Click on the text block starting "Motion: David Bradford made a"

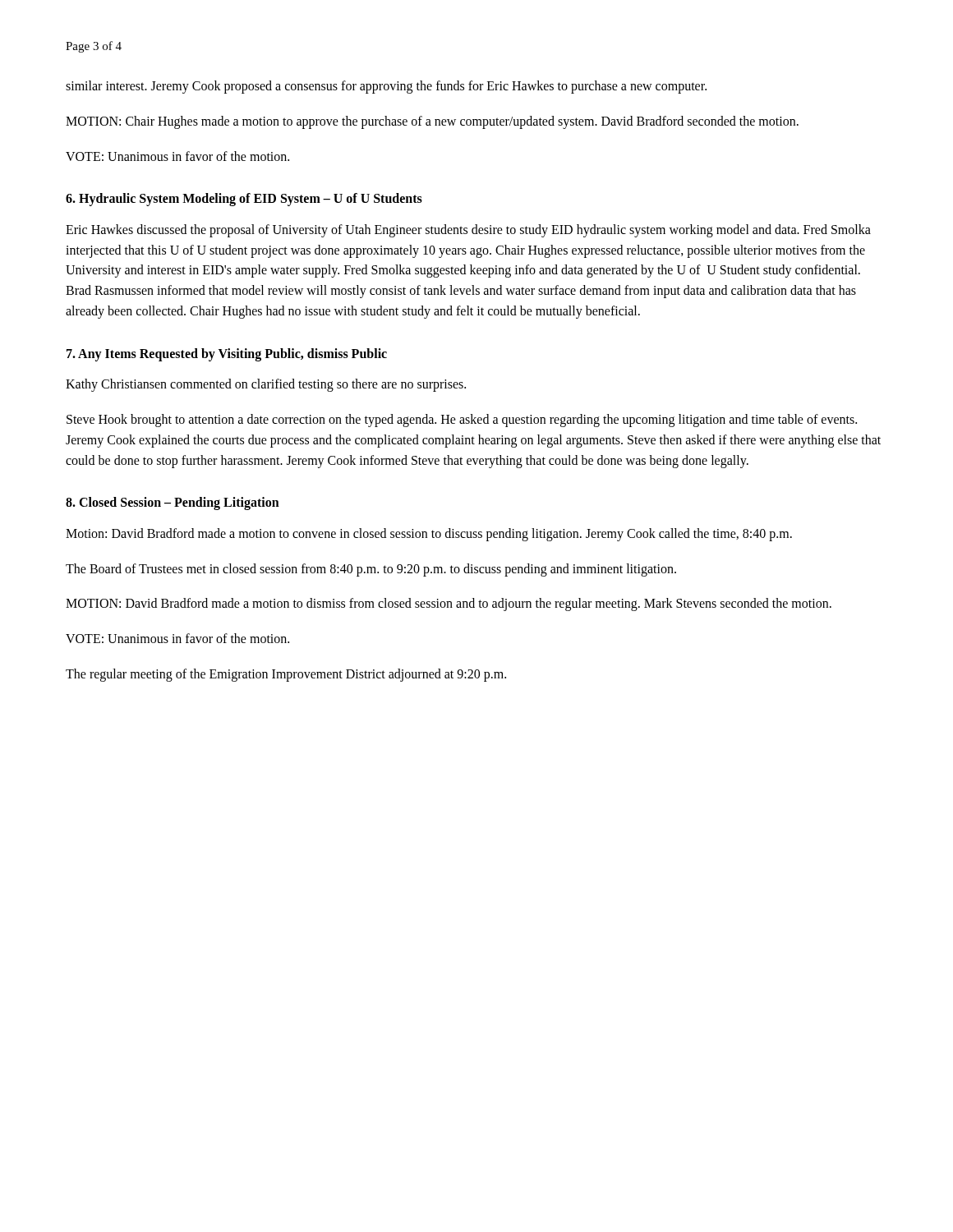[429, 533]
